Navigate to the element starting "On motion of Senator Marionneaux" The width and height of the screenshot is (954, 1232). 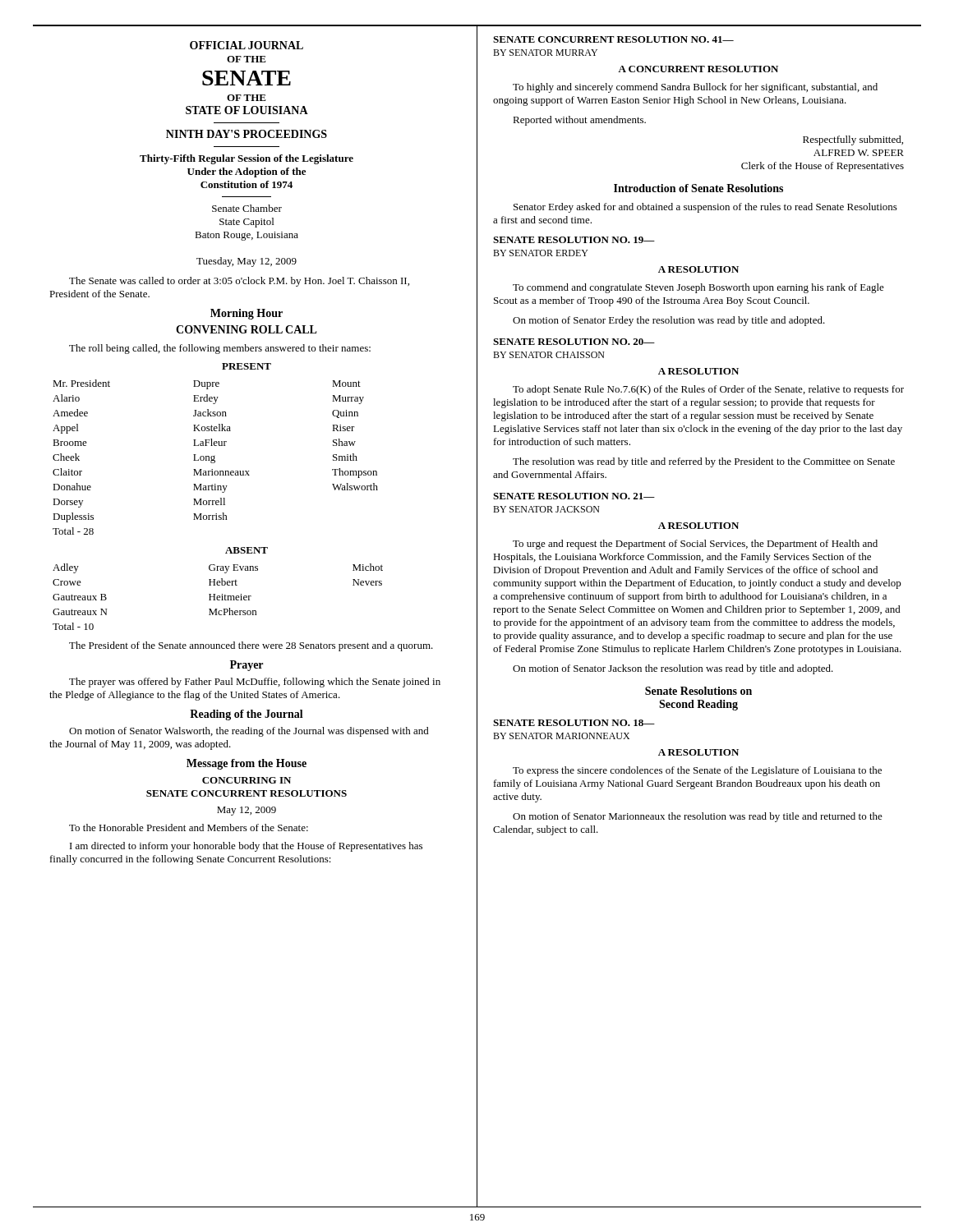pos(688,823)
